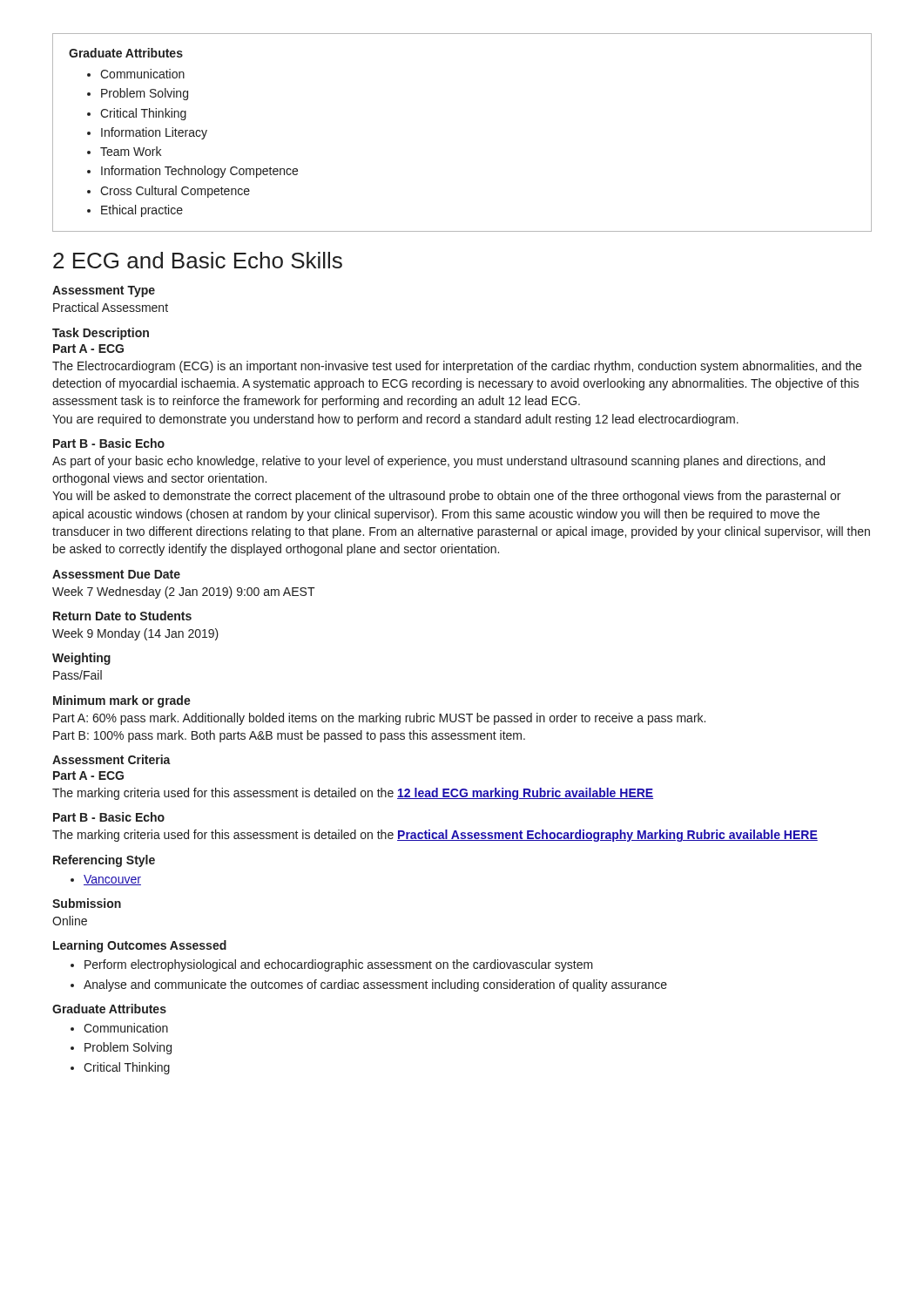Navigate to the block starting "Information Technology Competence"
Image resolution: width=924 pixels, height=1307 pixels.
click(199, 171)
